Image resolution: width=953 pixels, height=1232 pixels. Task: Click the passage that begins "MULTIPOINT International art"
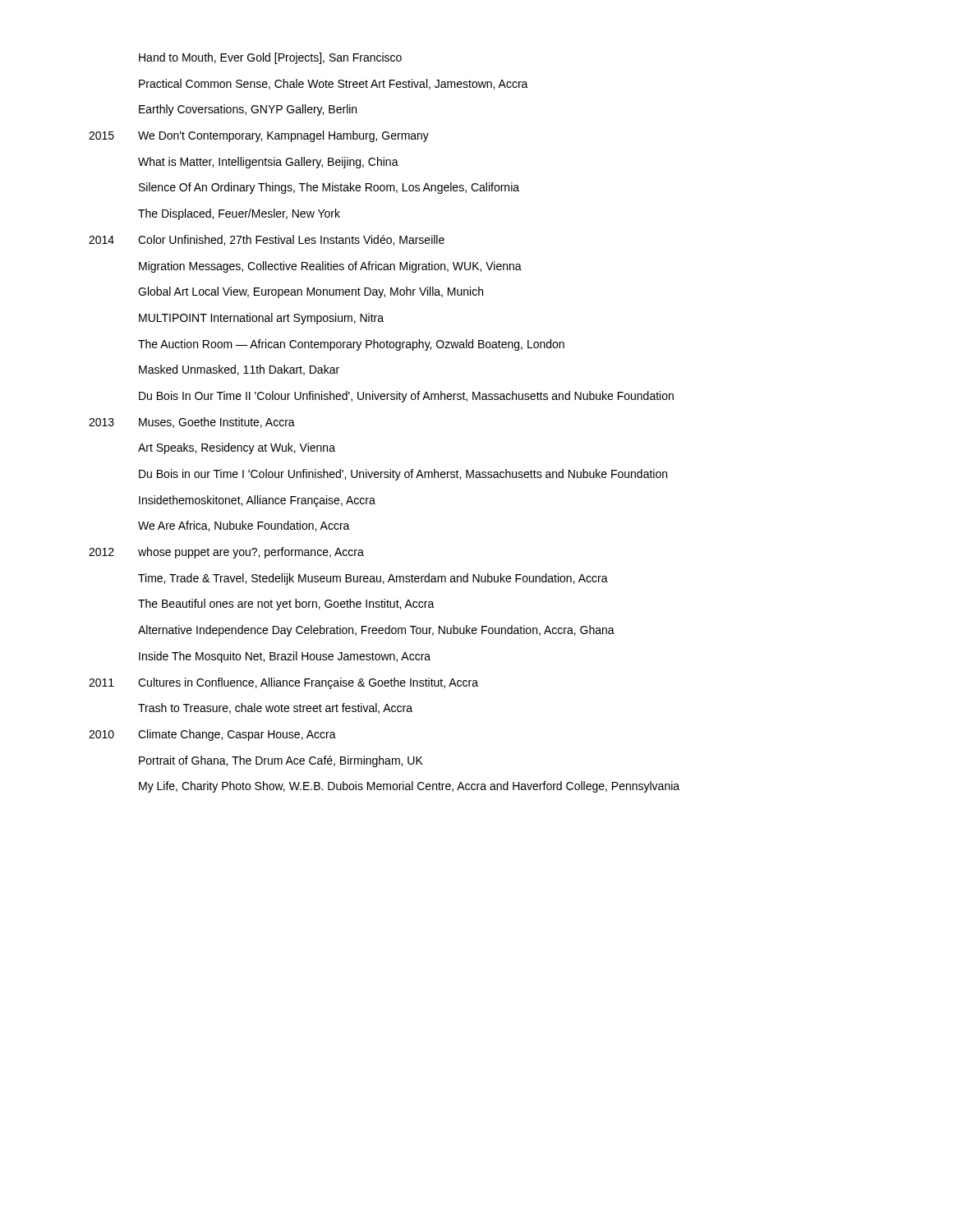pyautogui.click(x=261, y=319)
